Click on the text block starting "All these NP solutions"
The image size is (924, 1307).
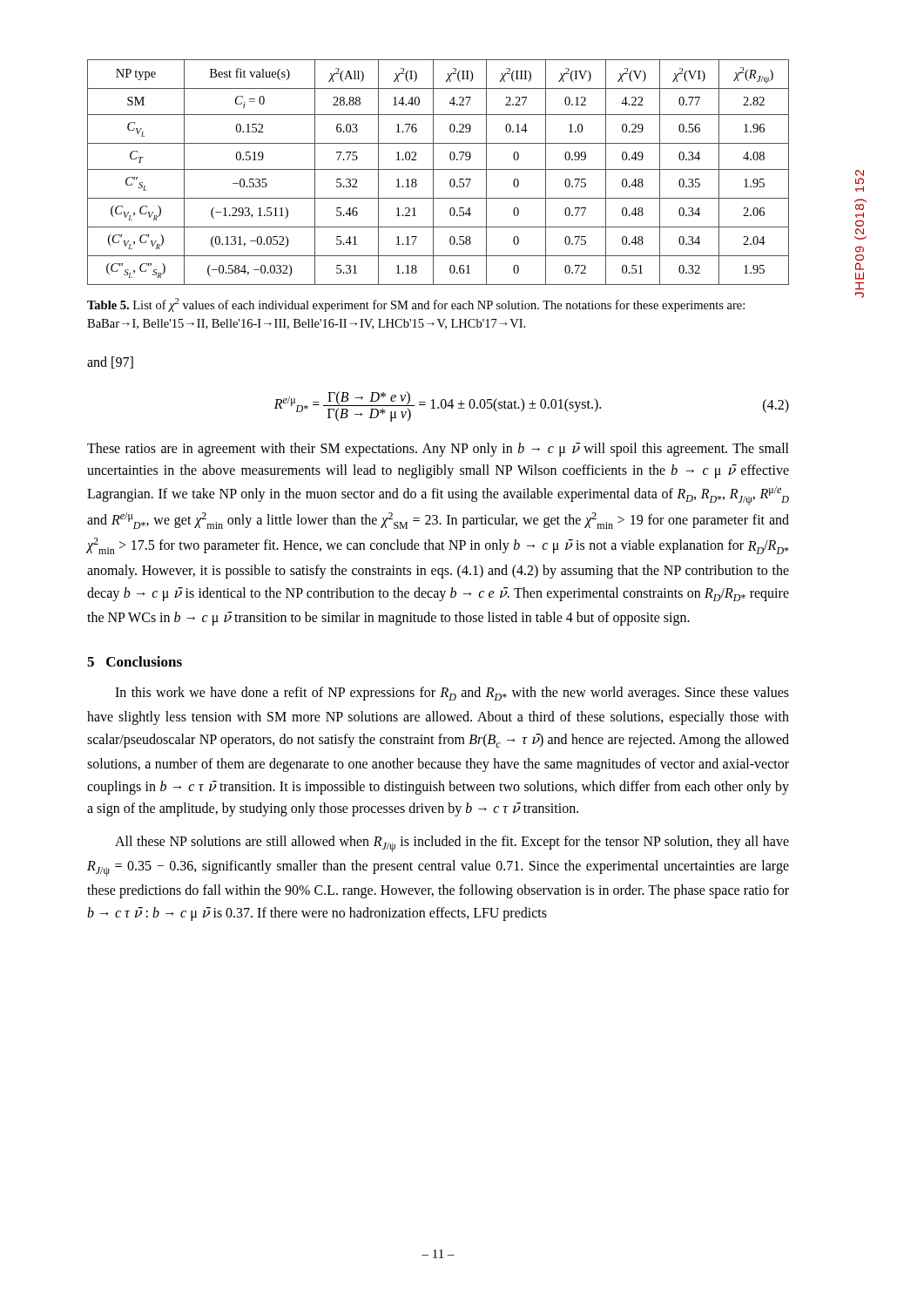(438, 877)
